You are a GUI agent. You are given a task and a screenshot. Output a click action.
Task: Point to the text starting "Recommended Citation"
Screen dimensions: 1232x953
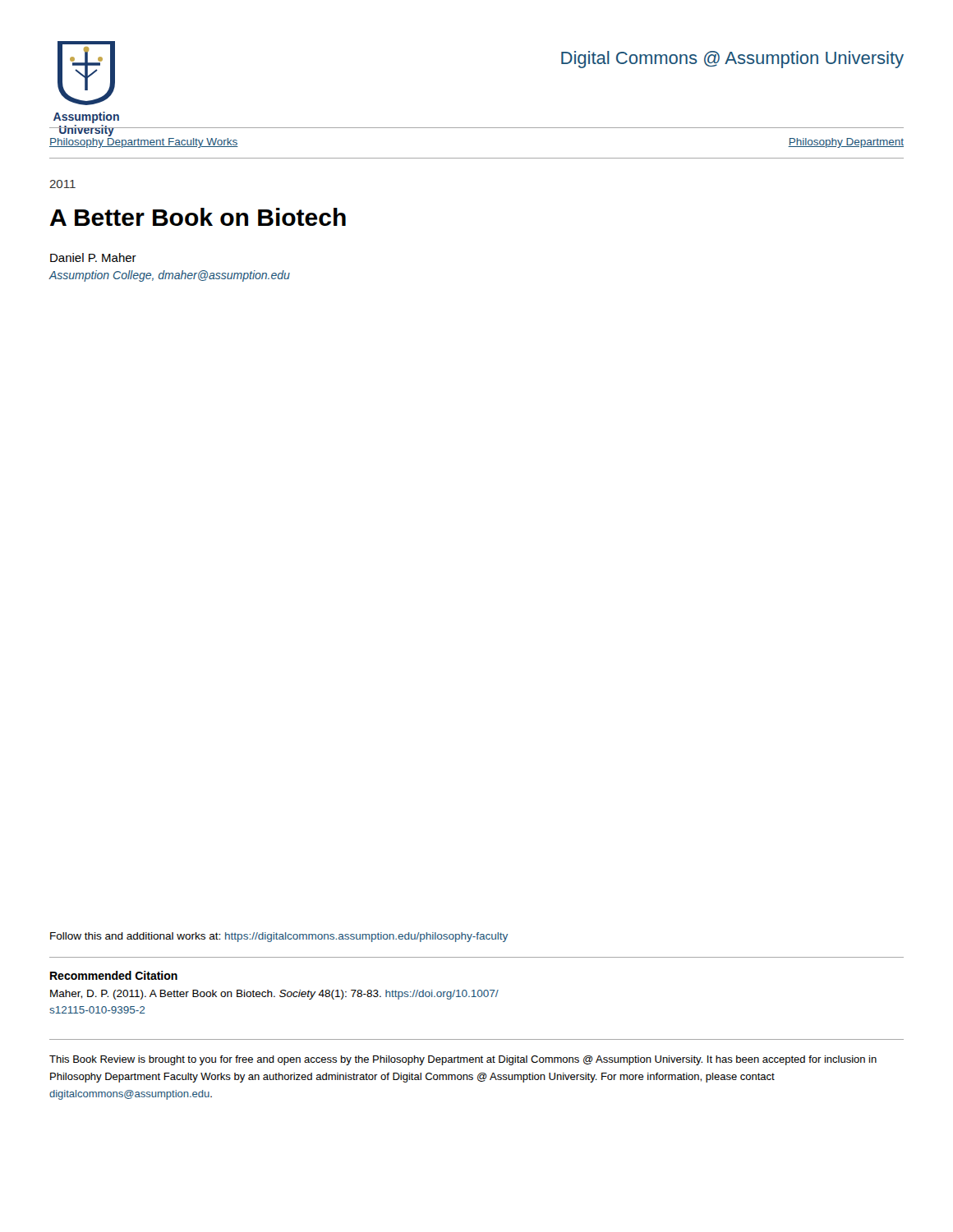[114, 975]
